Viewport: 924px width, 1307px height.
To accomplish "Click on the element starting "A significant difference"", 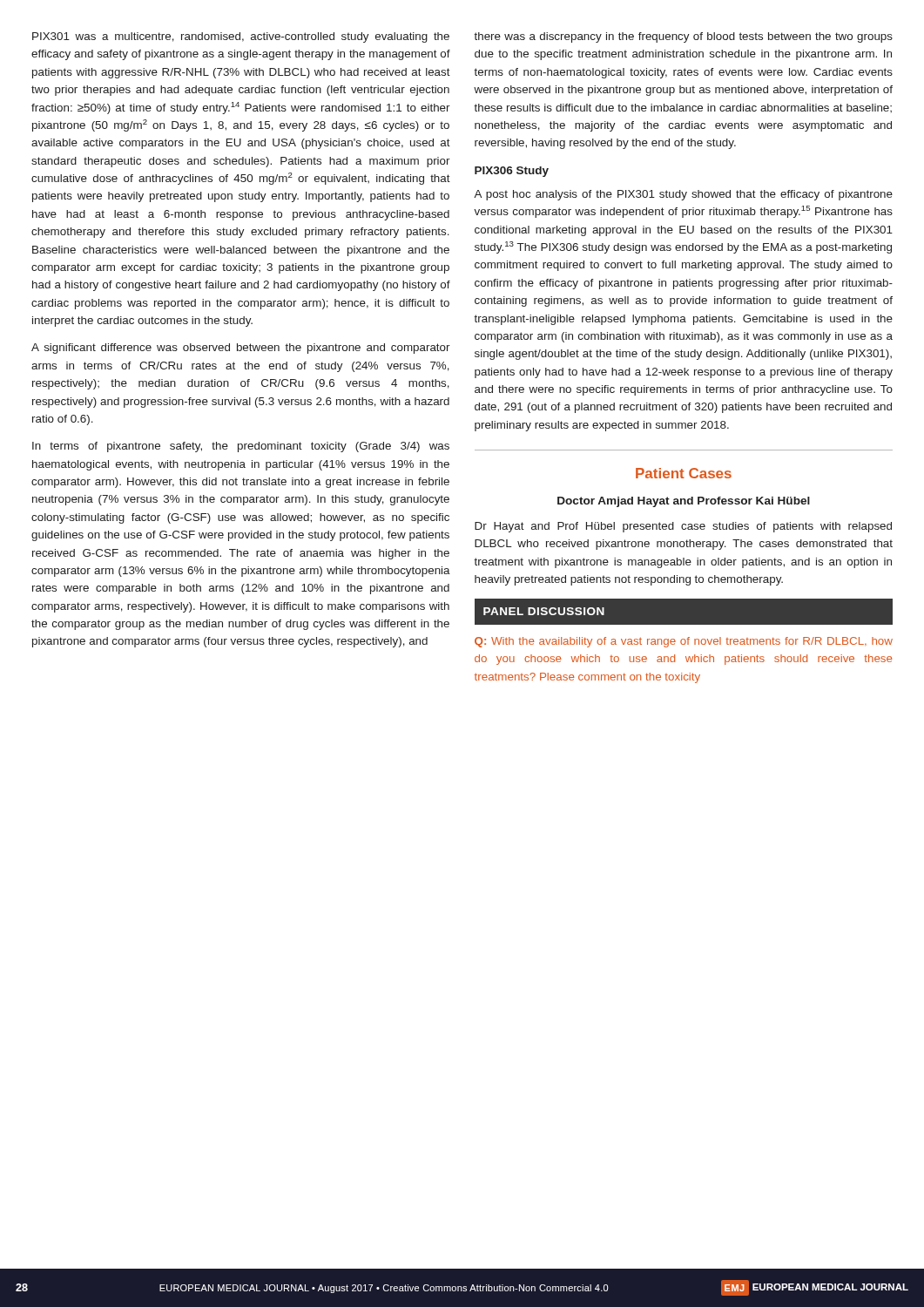I will [x=241, y=383].
